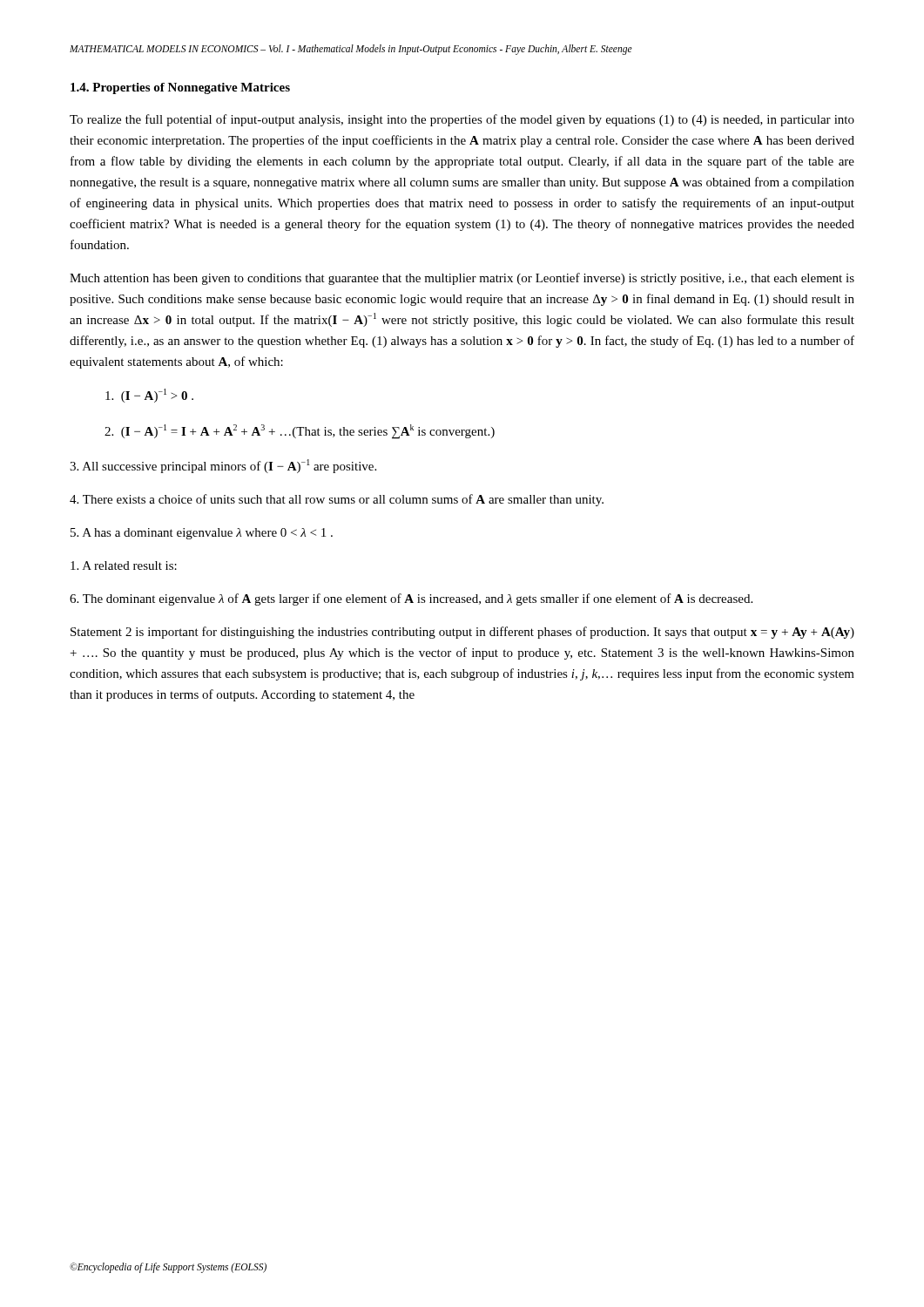Image resolution: width=924 pixels, height=1307 pixels.
Task: Select the region starting "Statement 2 is important for"
Action: pos(462,663)
